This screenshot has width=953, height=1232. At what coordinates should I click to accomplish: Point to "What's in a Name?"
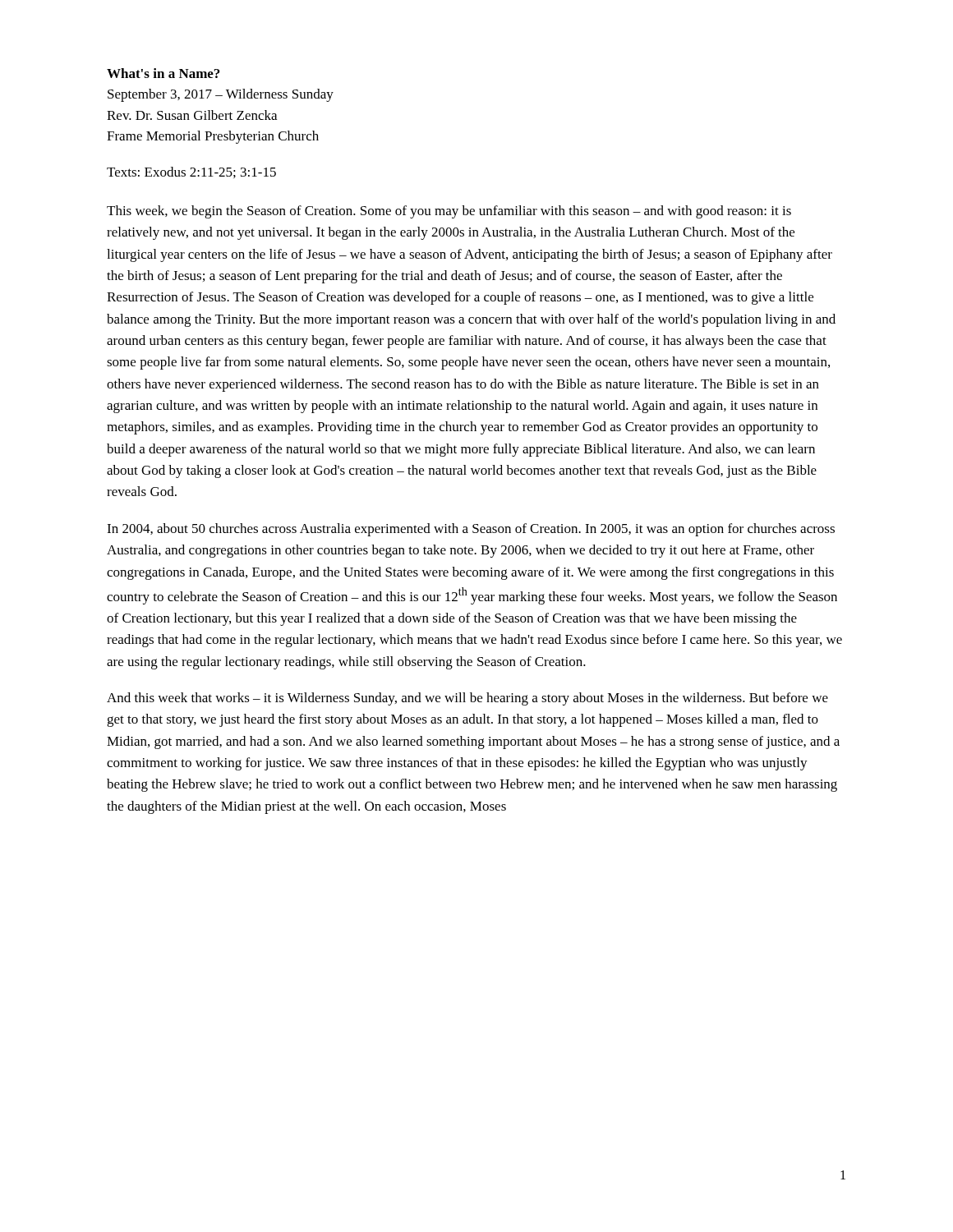(163, 73)
